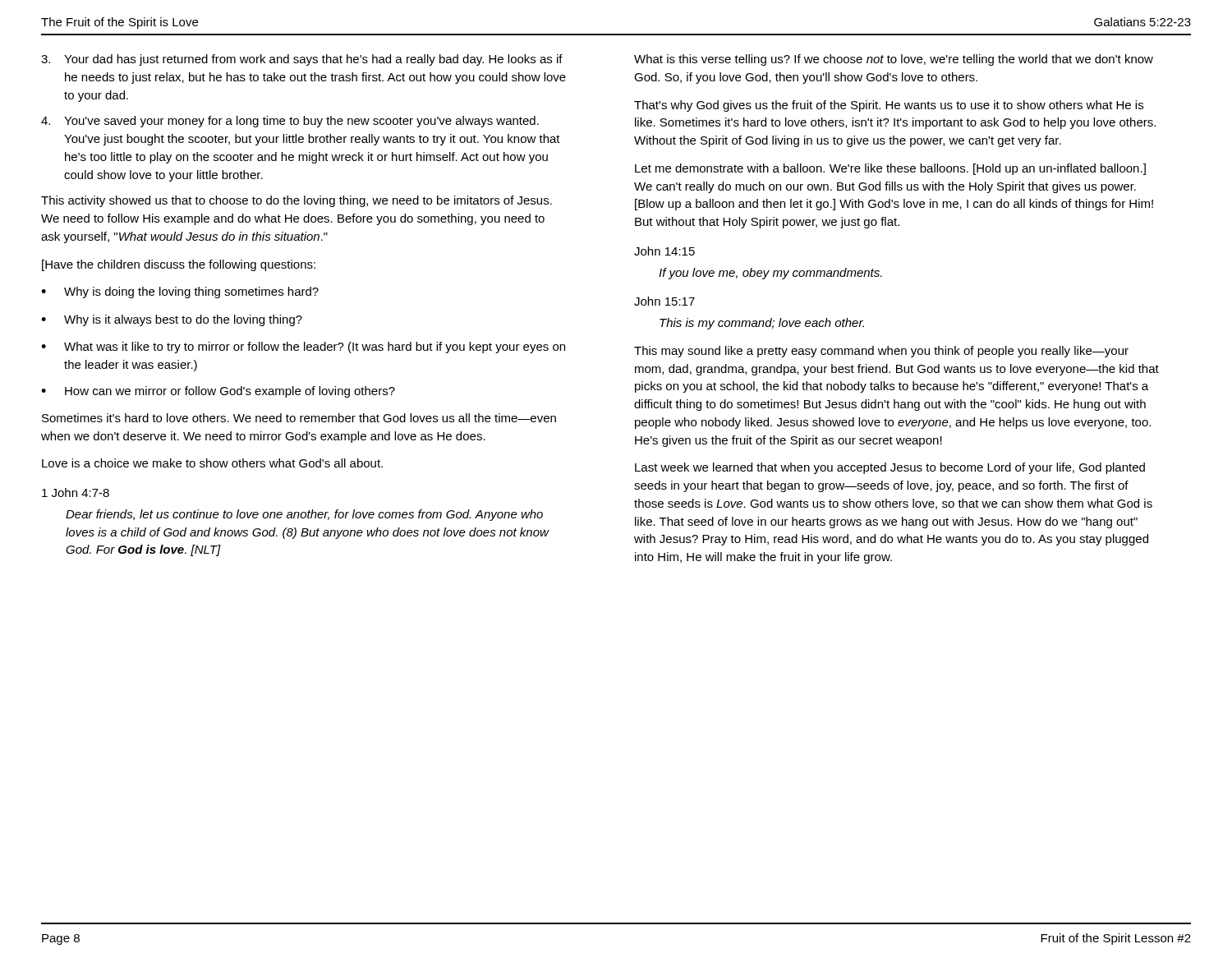The width and height of the screenshot is (1232, 953).
Task: Select the text that says "John 14:15"
Action: pyautogui.click(x=664, y=251)
